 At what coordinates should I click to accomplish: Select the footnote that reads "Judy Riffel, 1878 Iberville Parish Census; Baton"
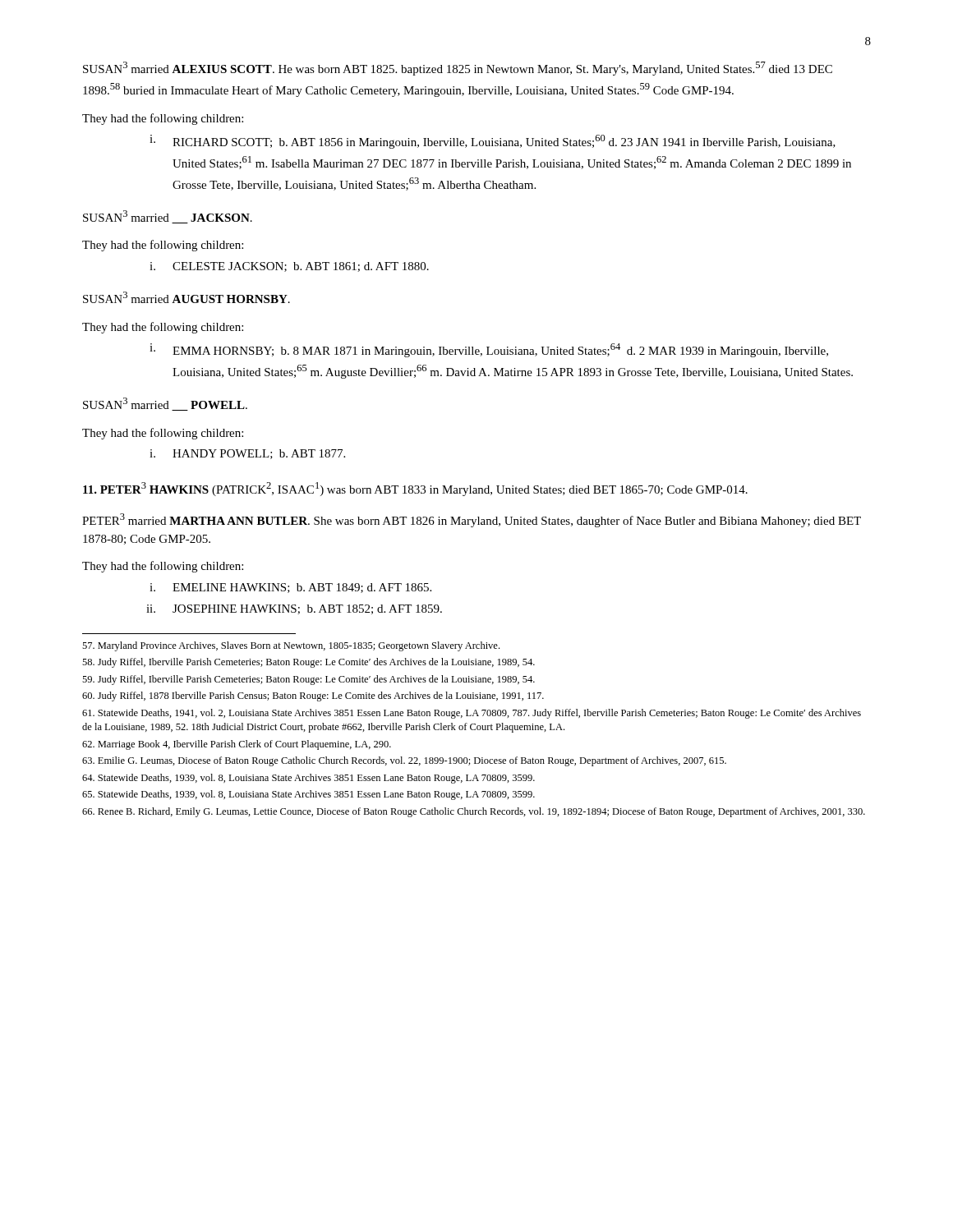click(x=313, y=696)
